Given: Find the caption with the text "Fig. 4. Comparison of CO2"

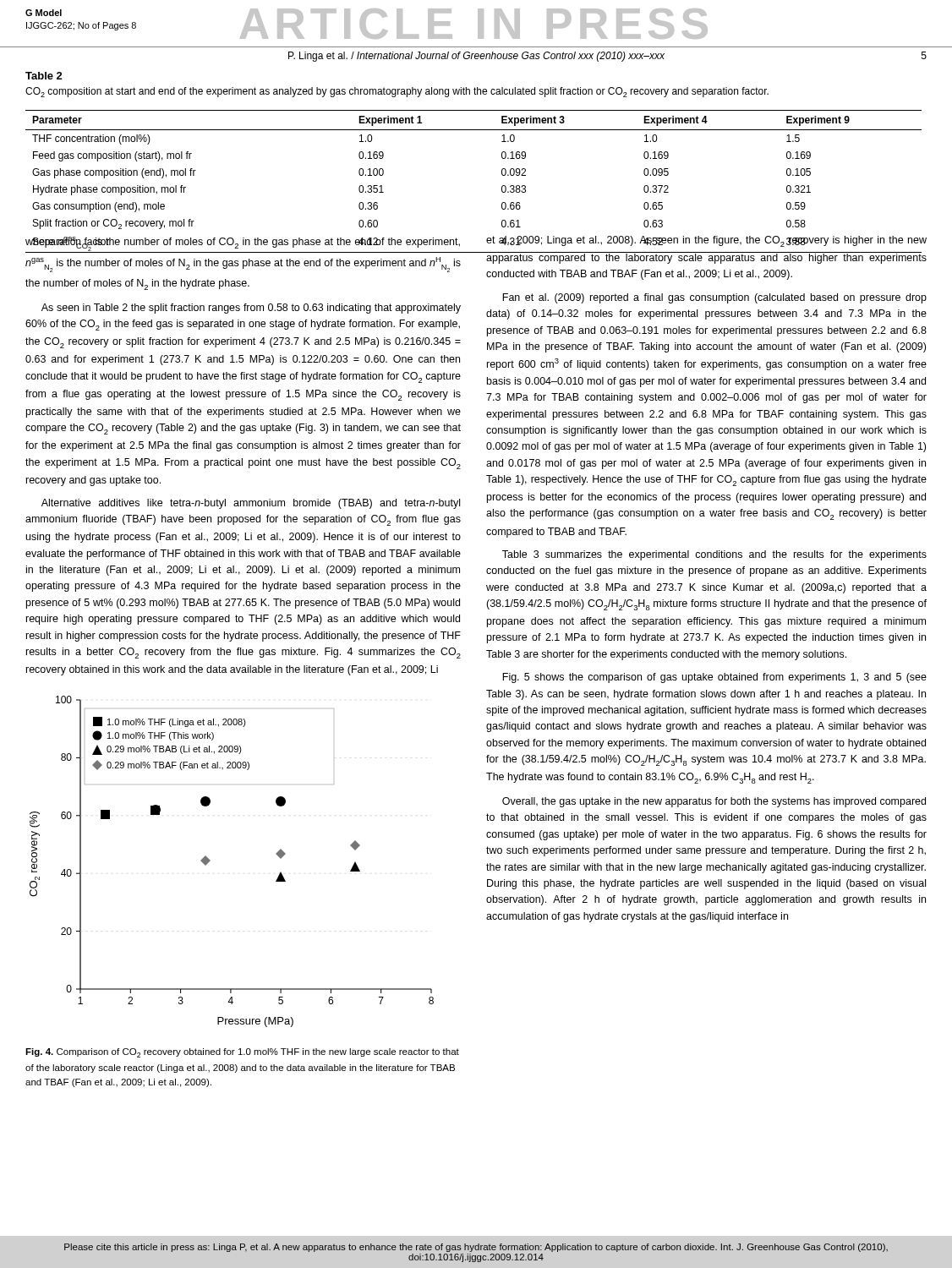Looking at the screenshot, I should point(242,1067).
